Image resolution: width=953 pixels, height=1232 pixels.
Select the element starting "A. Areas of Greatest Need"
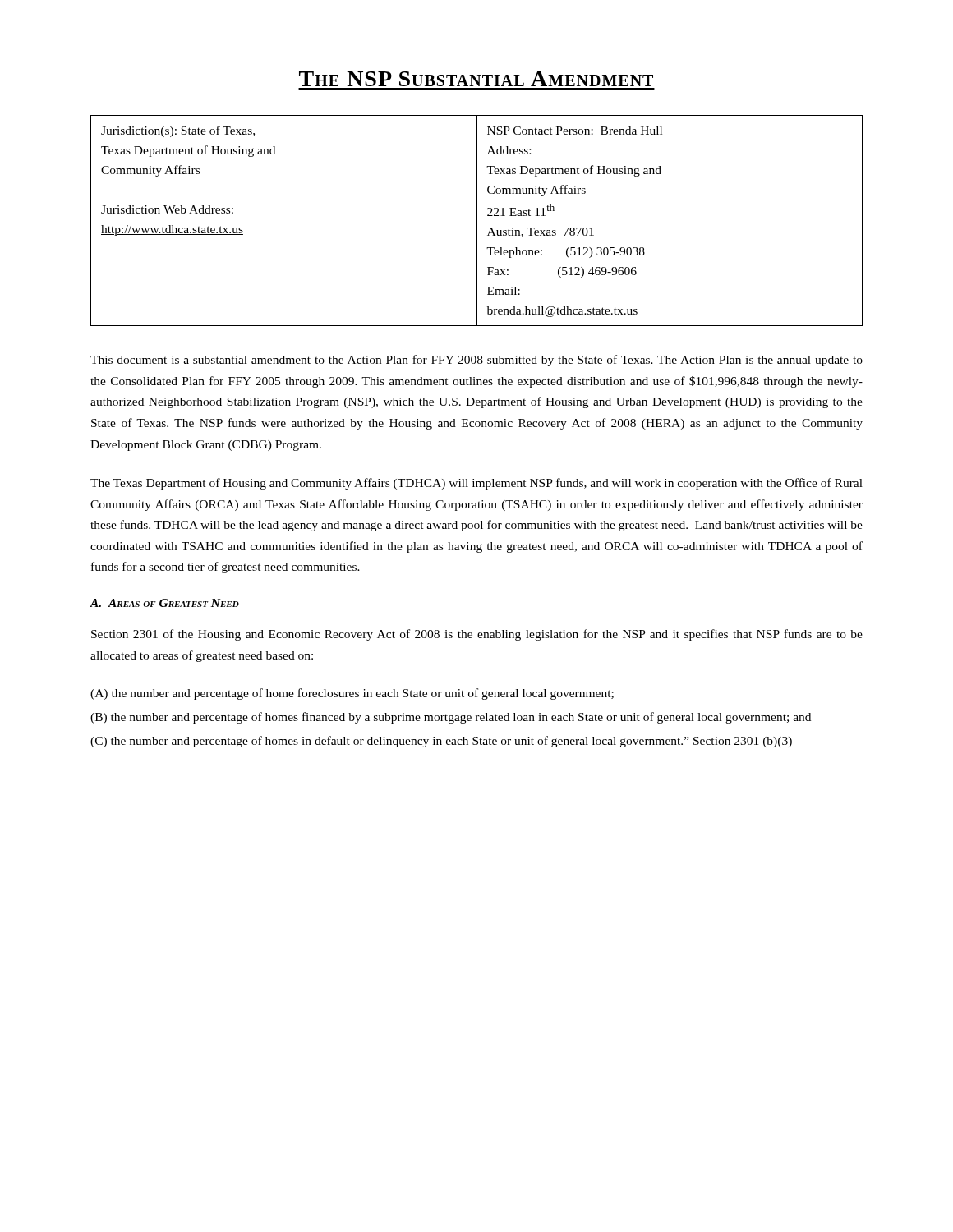(x=165, y=602)
